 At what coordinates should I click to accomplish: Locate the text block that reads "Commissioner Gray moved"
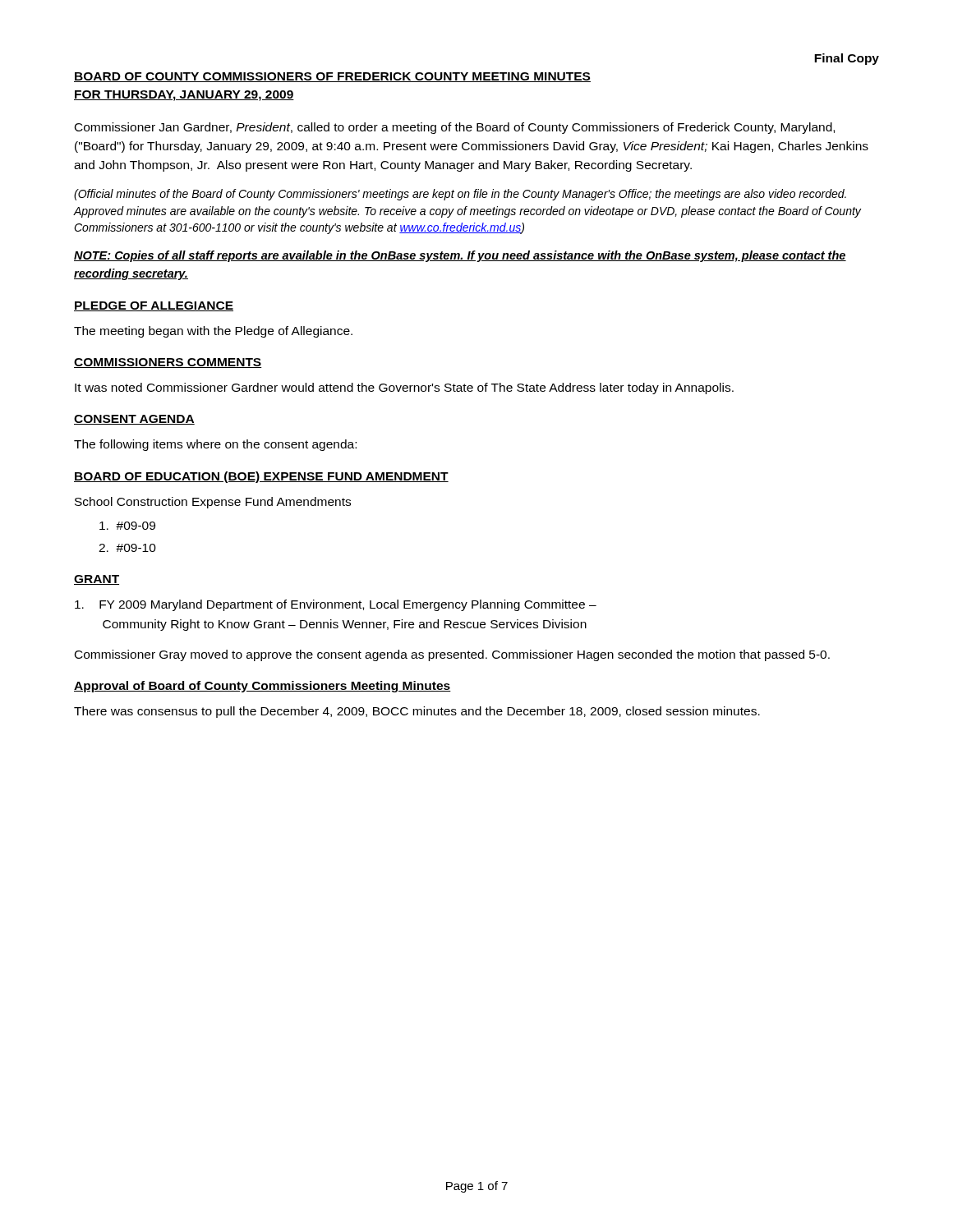coord(476,654)
